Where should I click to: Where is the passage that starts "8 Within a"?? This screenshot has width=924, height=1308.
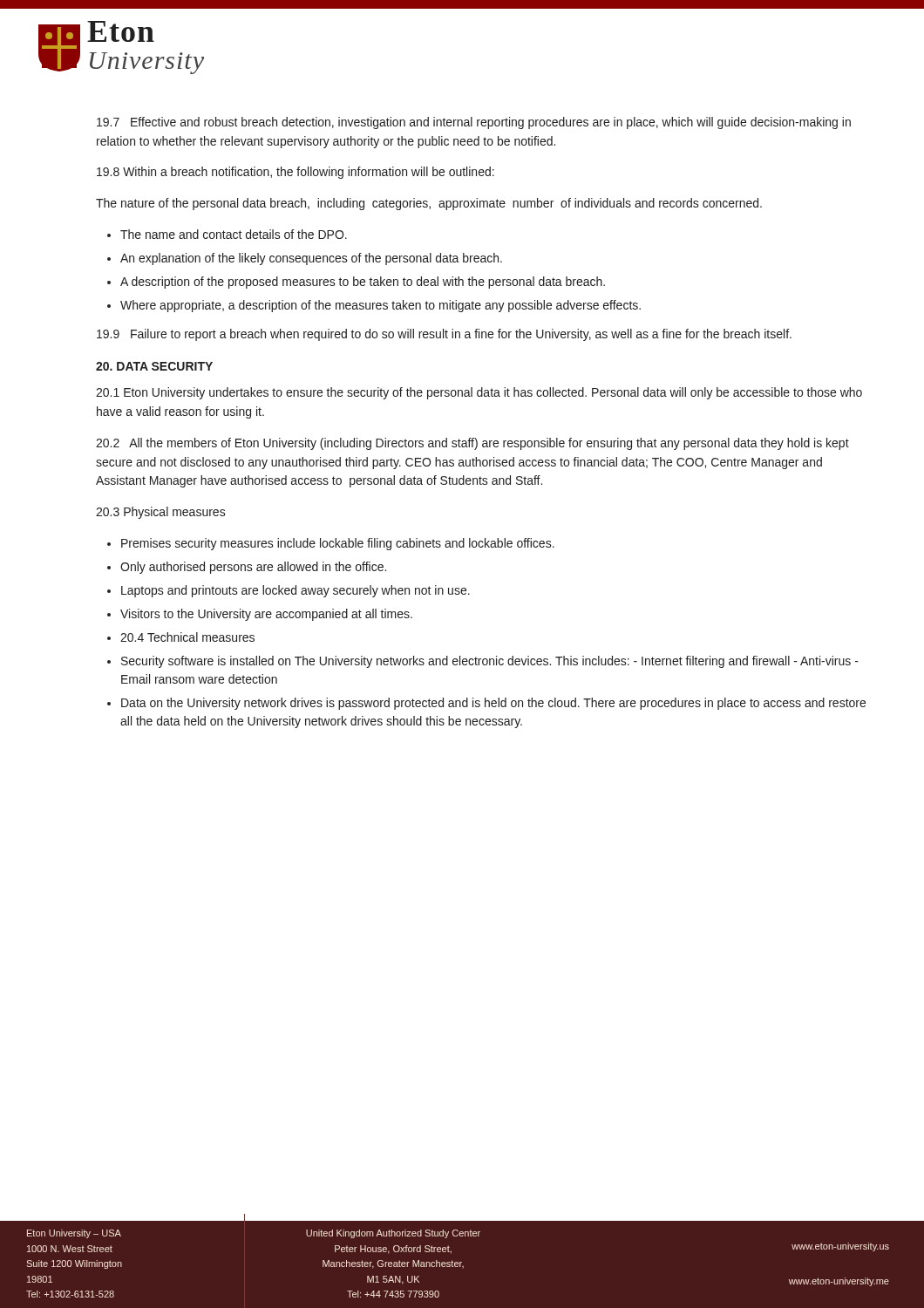click(x=295, y=172)
